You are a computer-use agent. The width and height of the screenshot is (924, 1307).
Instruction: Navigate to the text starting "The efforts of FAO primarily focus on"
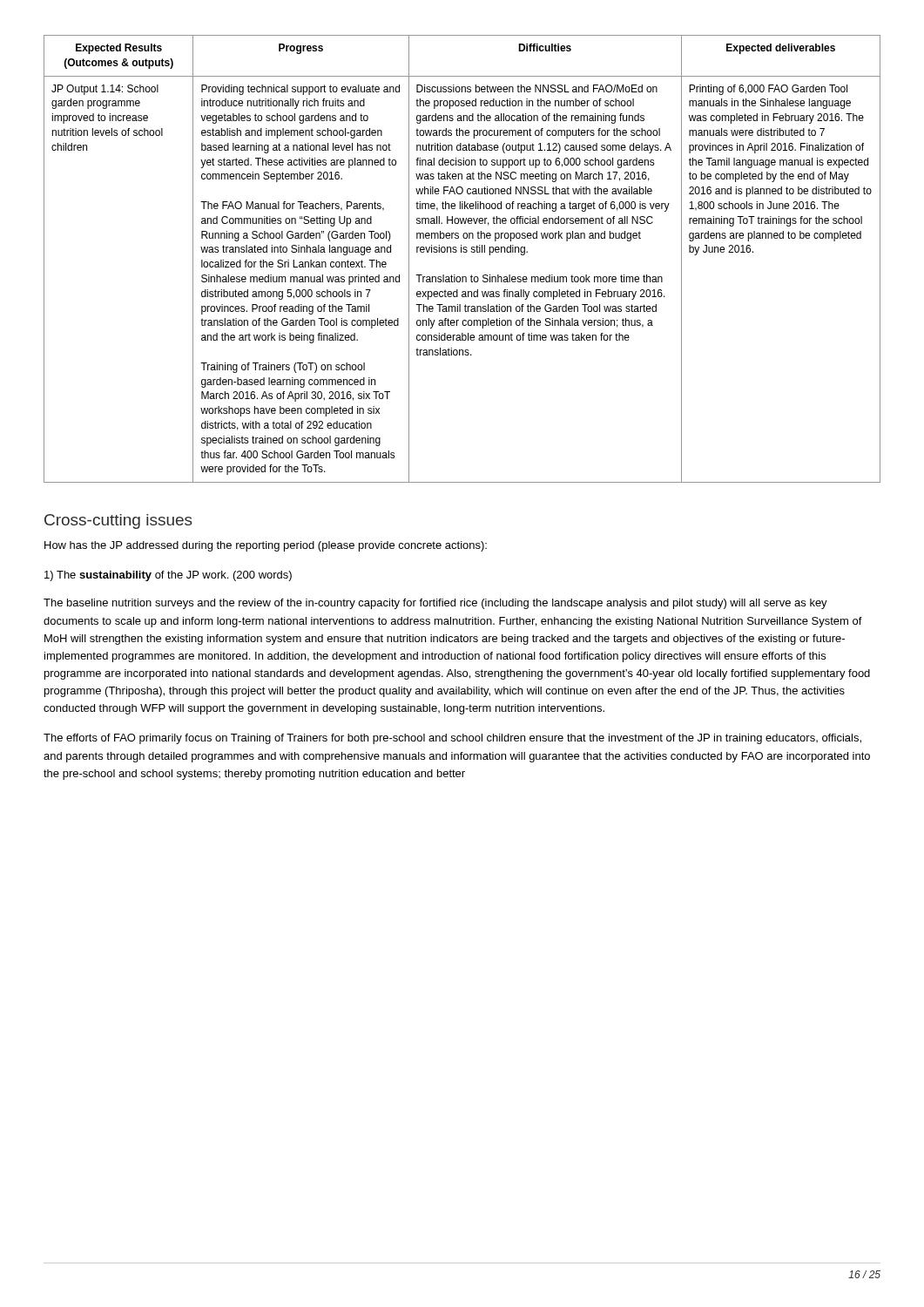[457, 755]
